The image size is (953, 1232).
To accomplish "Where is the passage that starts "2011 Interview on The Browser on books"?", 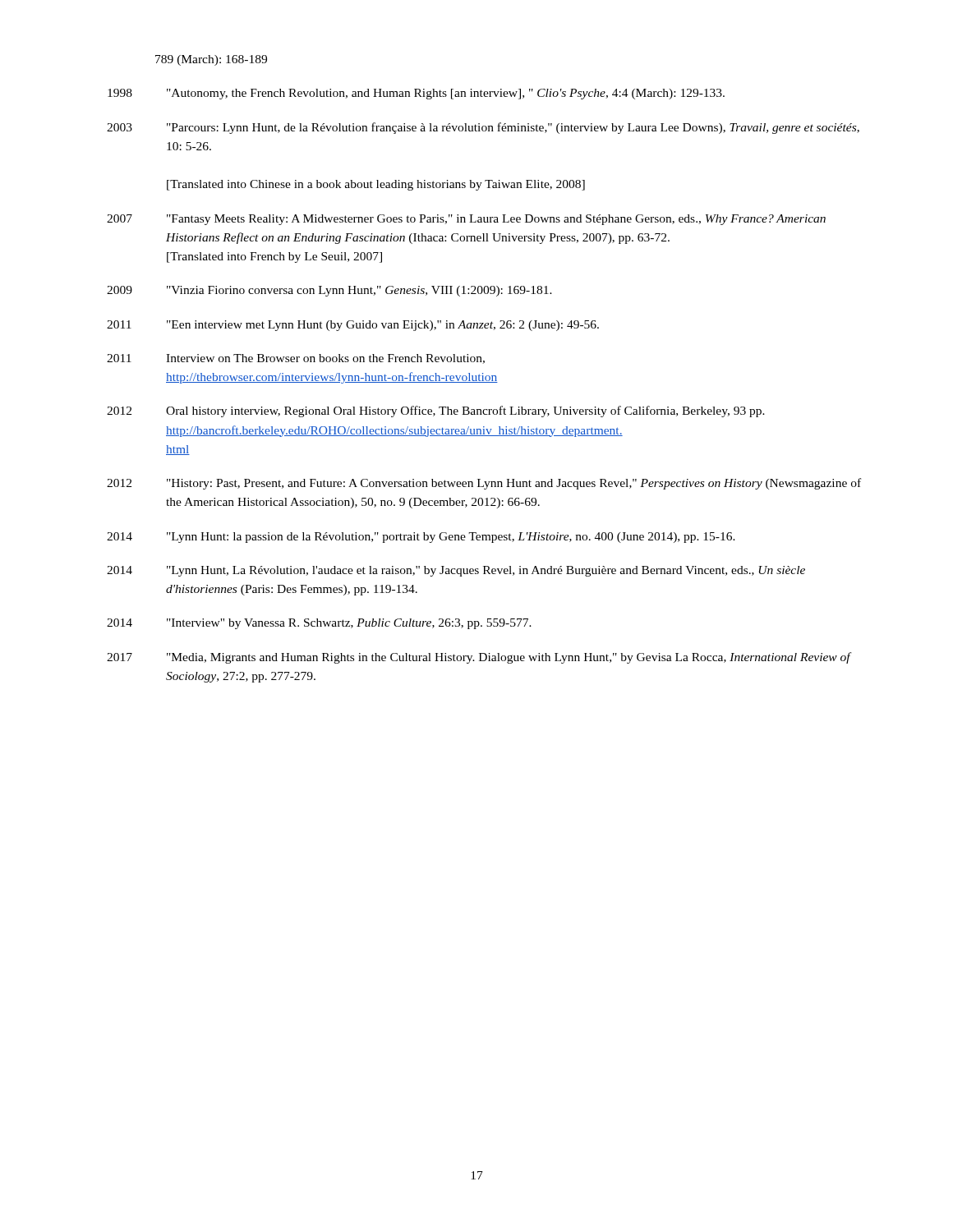I will click(489, 367).
